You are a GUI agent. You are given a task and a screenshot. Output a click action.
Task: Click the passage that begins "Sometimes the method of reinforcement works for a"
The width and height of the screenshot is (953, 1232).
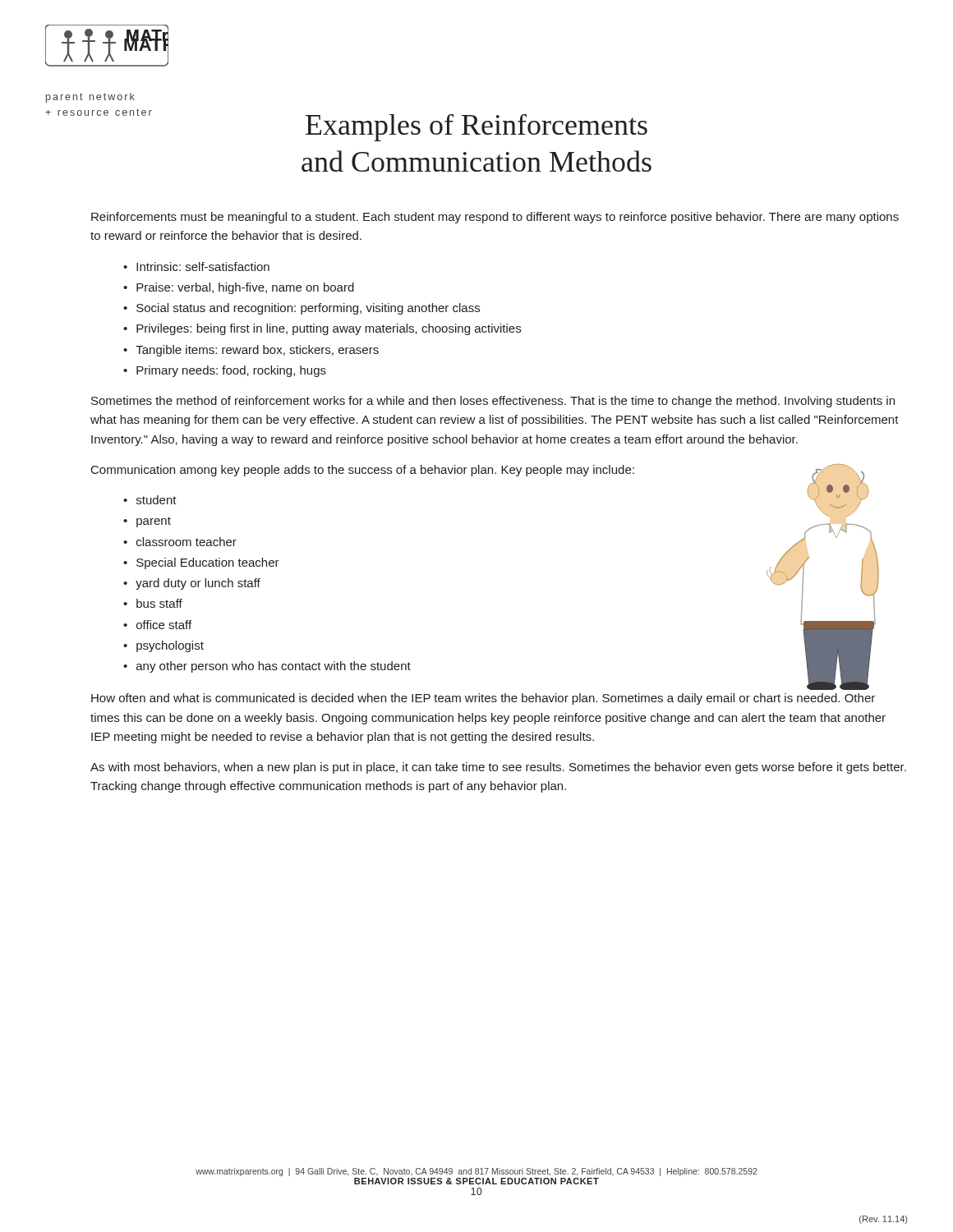(494, 419)
